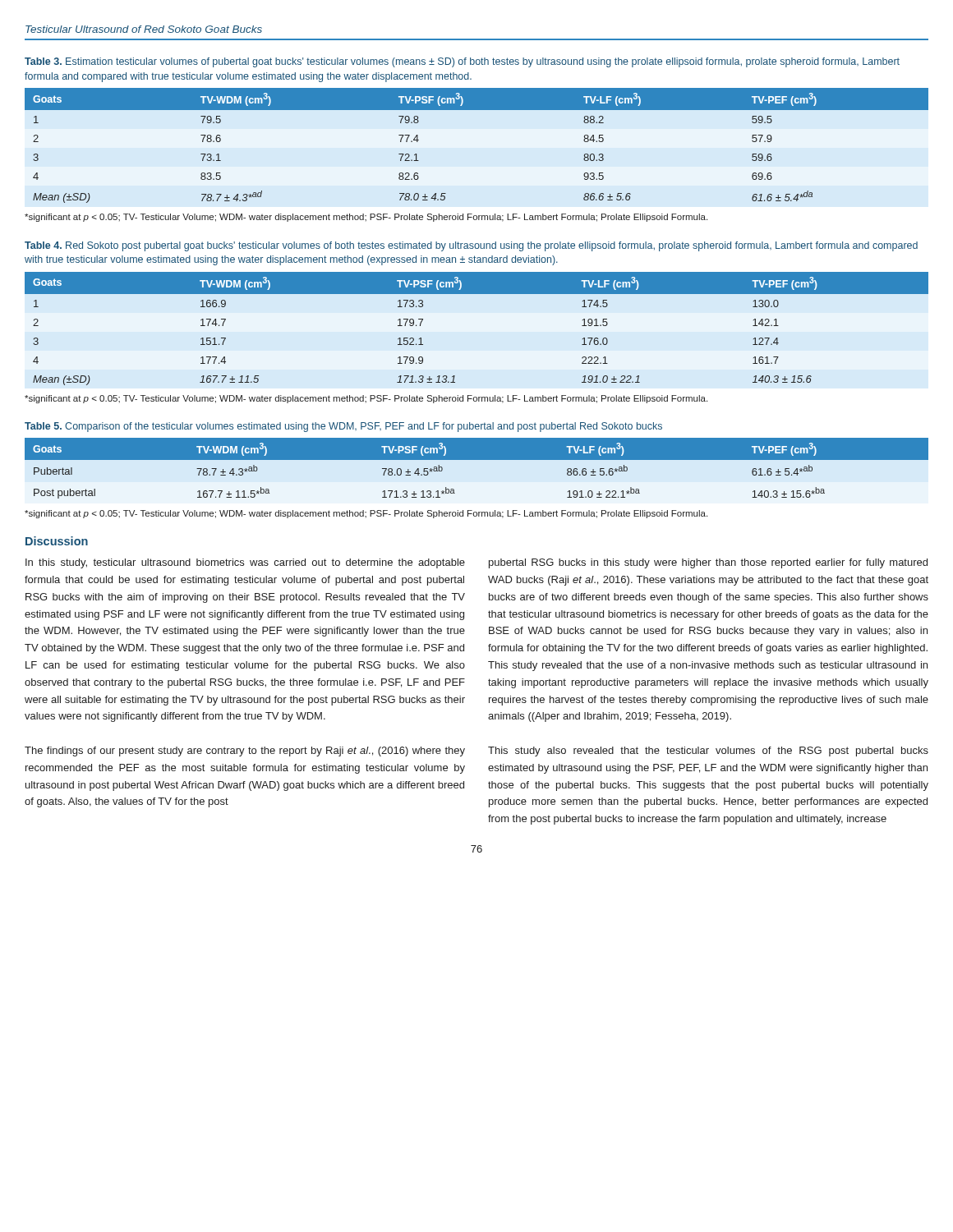Where is the caption that starts "Table 3. Estimation testicular volumes of pubertal goat"?
953x1232 pixels.
(462, 69)
